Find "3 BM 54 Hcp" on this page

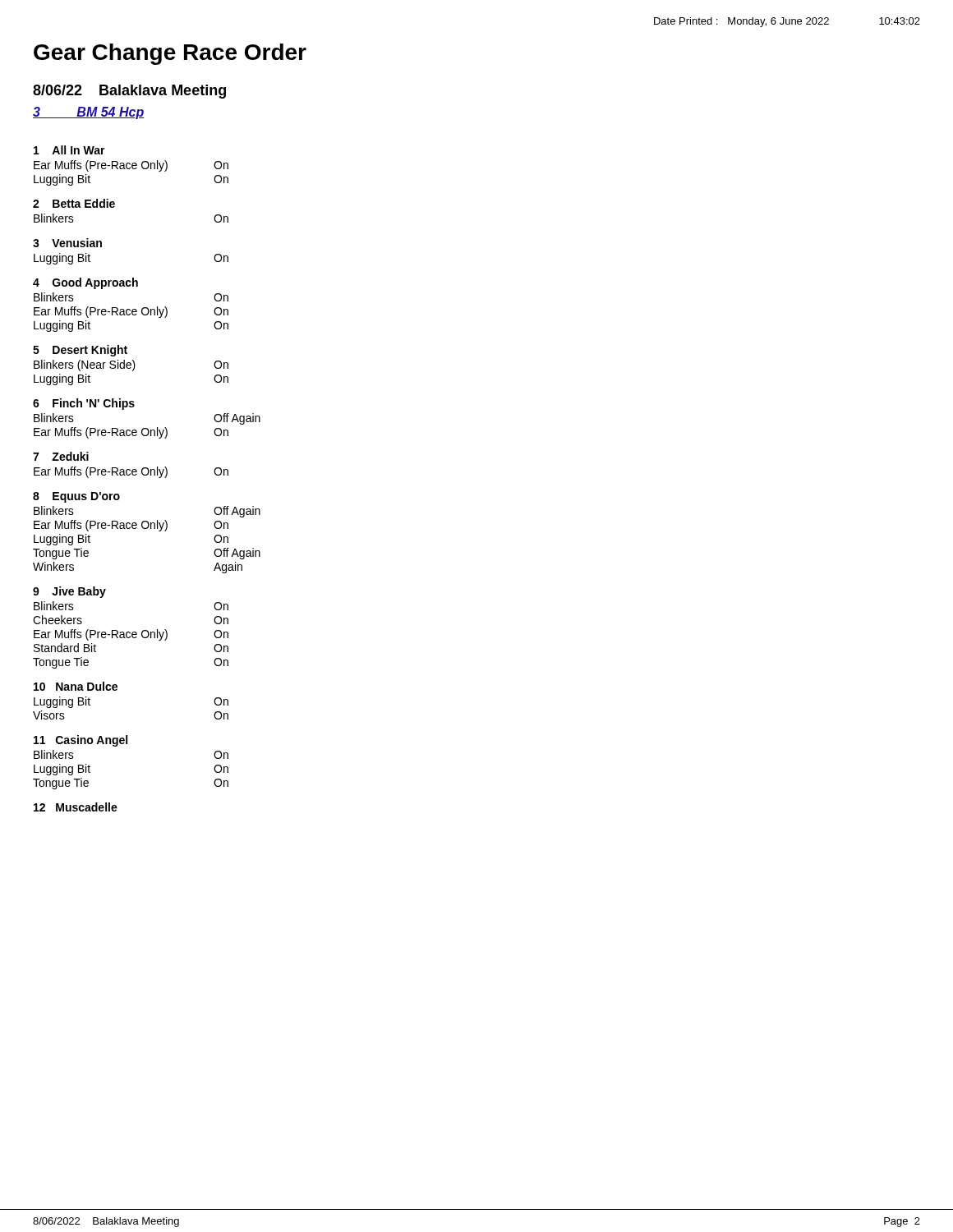coord(88,112)
